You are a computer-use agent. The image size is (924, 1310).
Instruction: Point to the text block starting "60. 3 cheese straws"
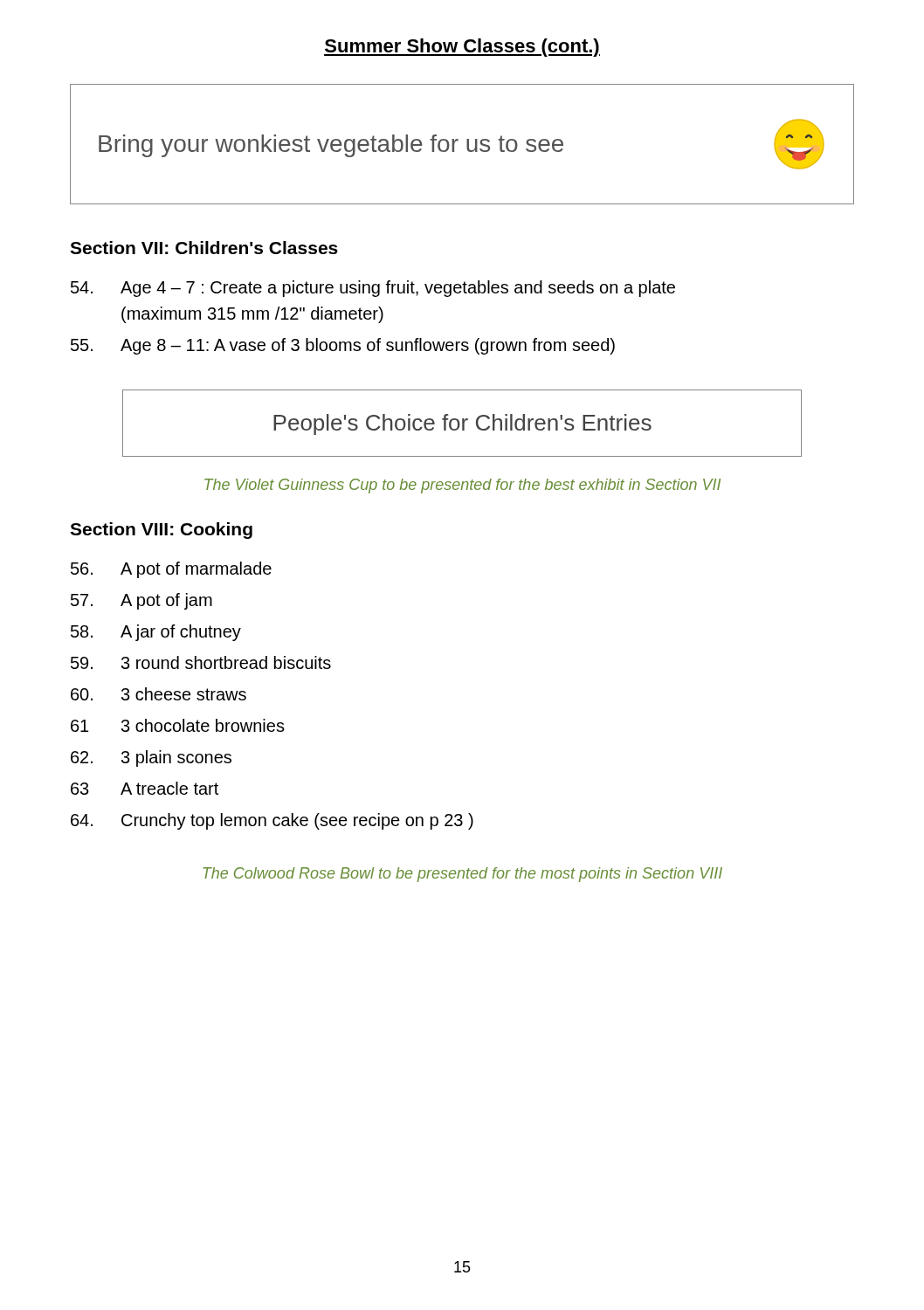[x=159, y=694]
